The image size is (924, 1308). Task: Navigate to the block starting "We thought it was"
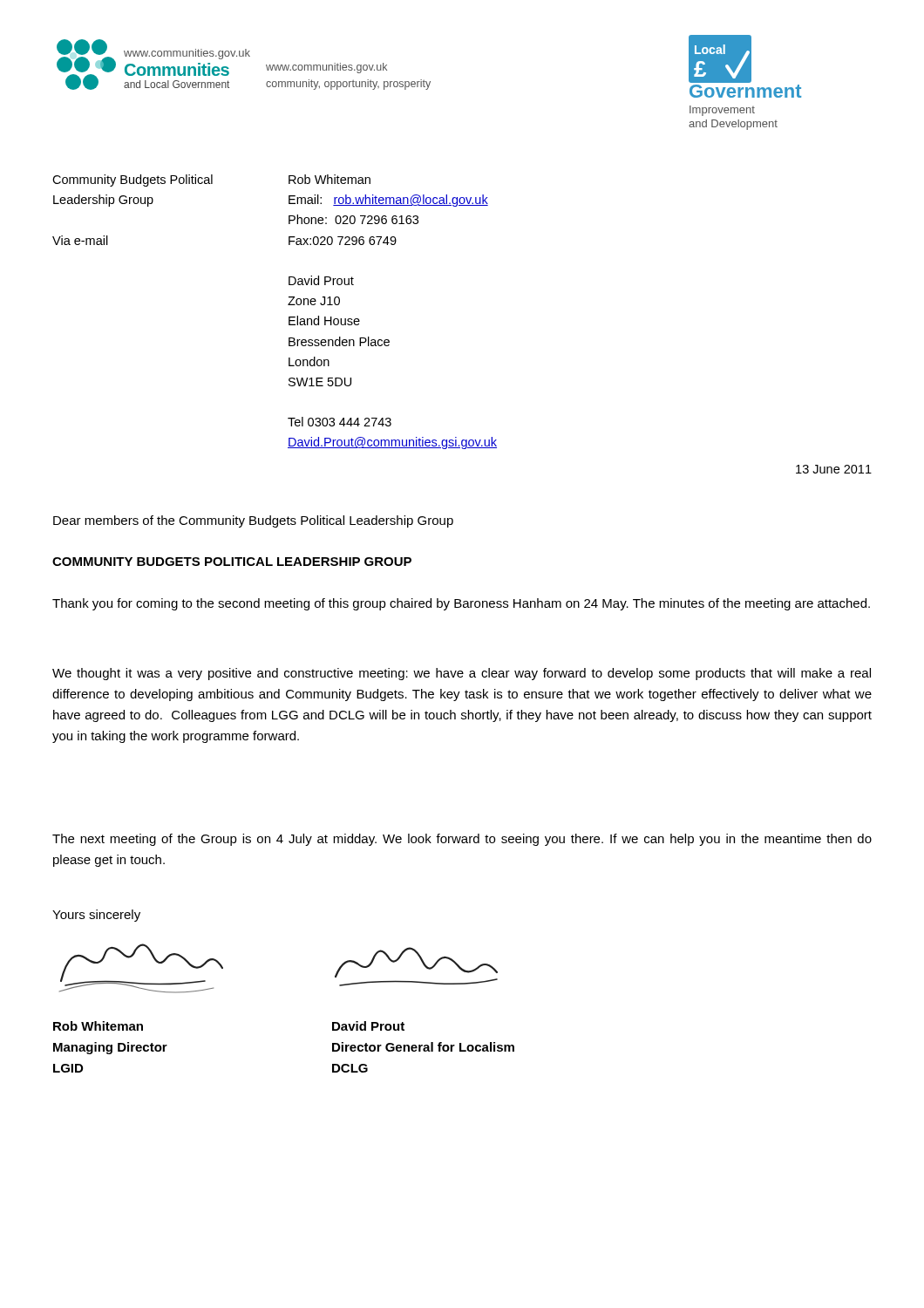[x=462, y=704]
